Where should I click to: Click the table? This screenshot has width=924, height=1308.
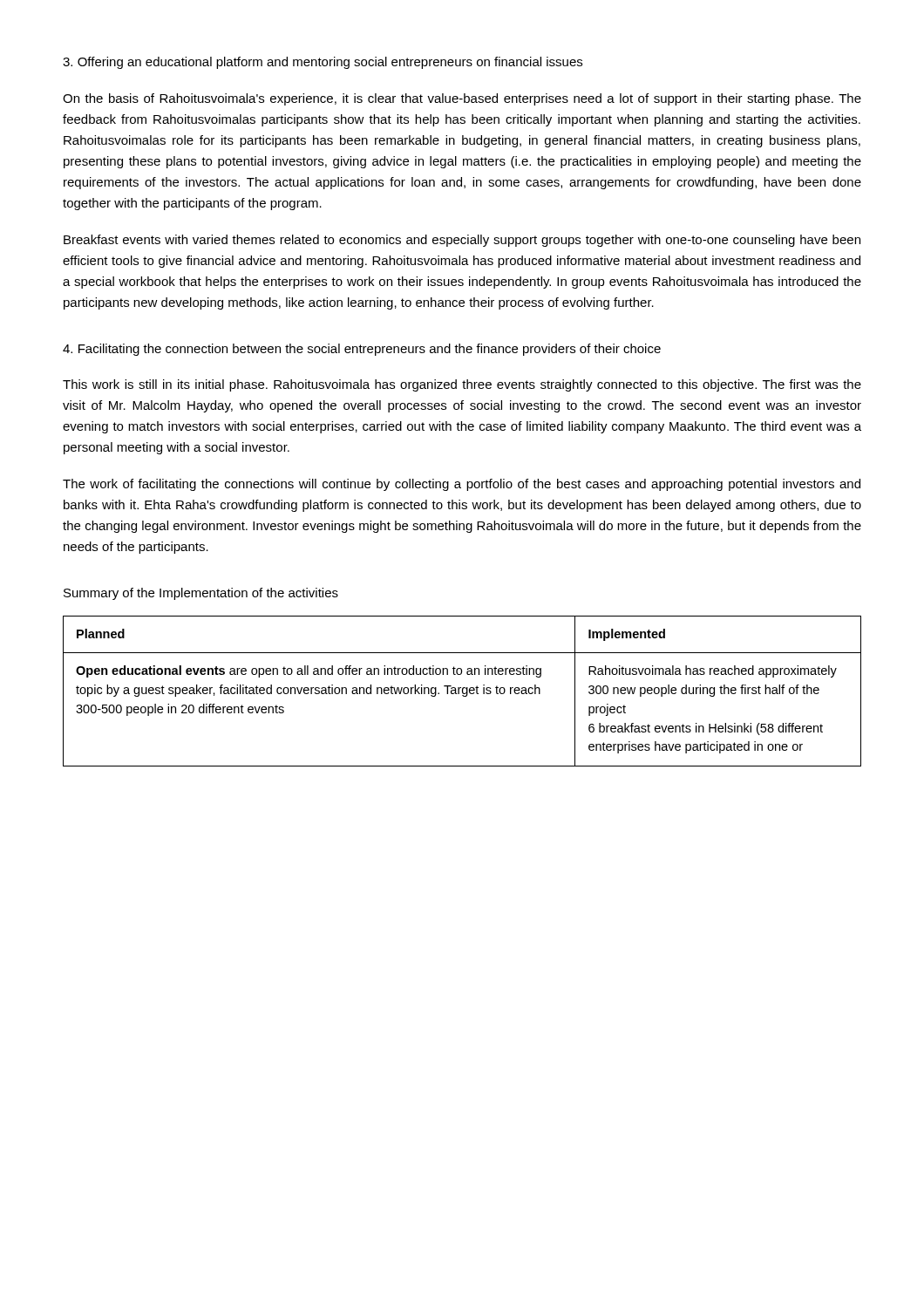(x=462, y=691)
